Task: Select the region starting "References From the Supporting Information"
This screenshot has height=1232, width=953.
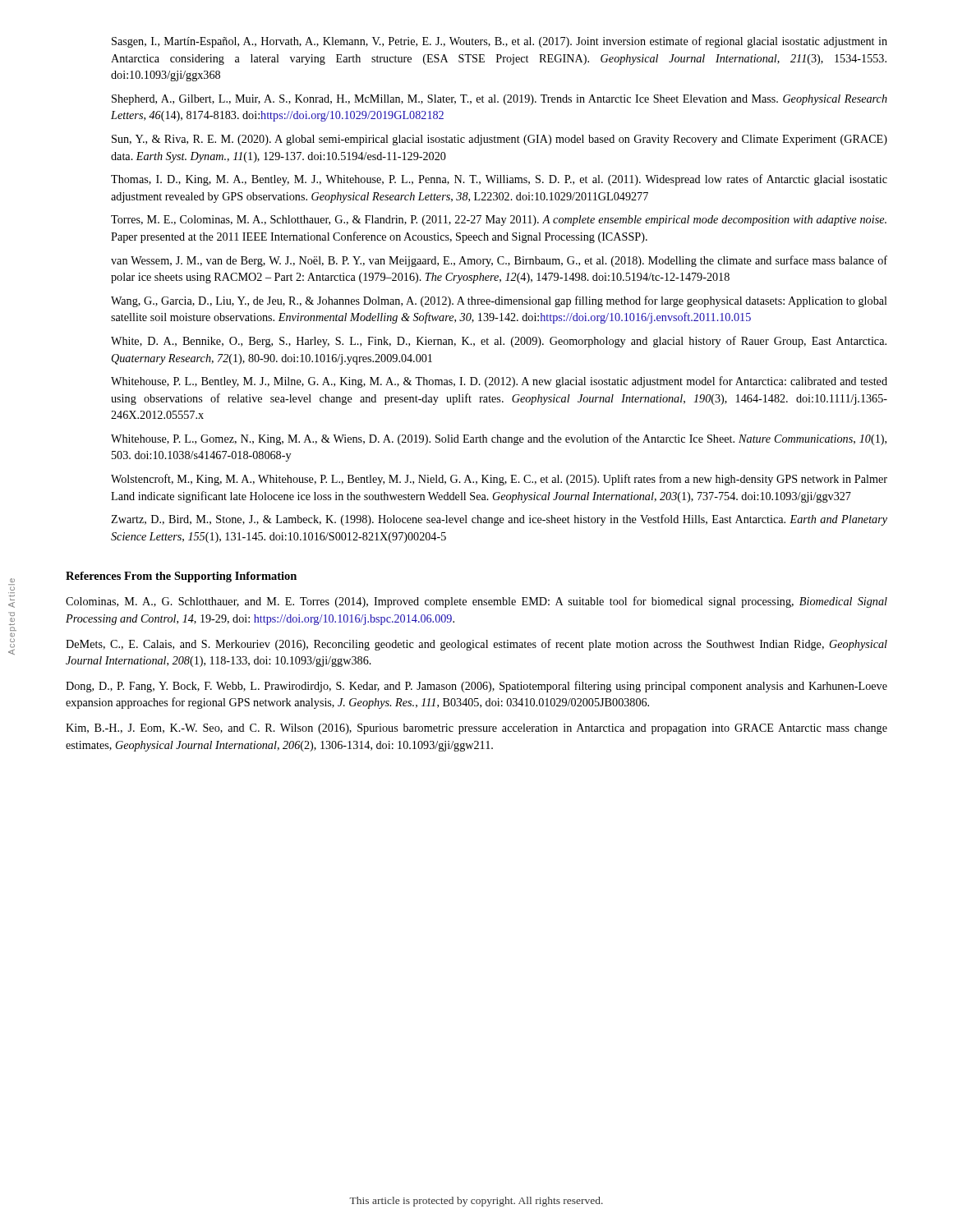Action: click(x=181, y=576)
